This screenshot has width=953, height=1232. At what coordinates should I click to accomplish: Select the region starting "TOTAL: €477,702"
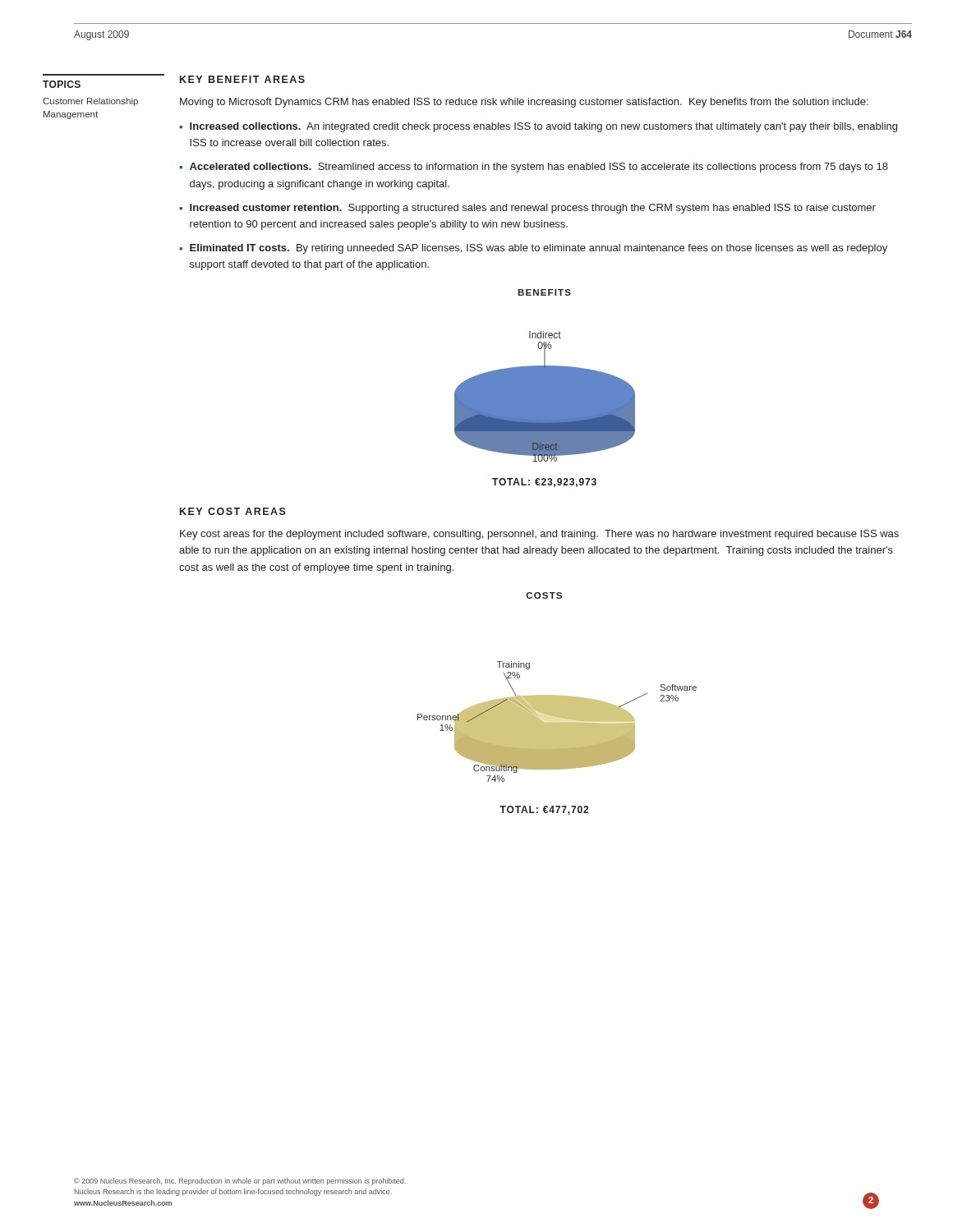point(545,810)
